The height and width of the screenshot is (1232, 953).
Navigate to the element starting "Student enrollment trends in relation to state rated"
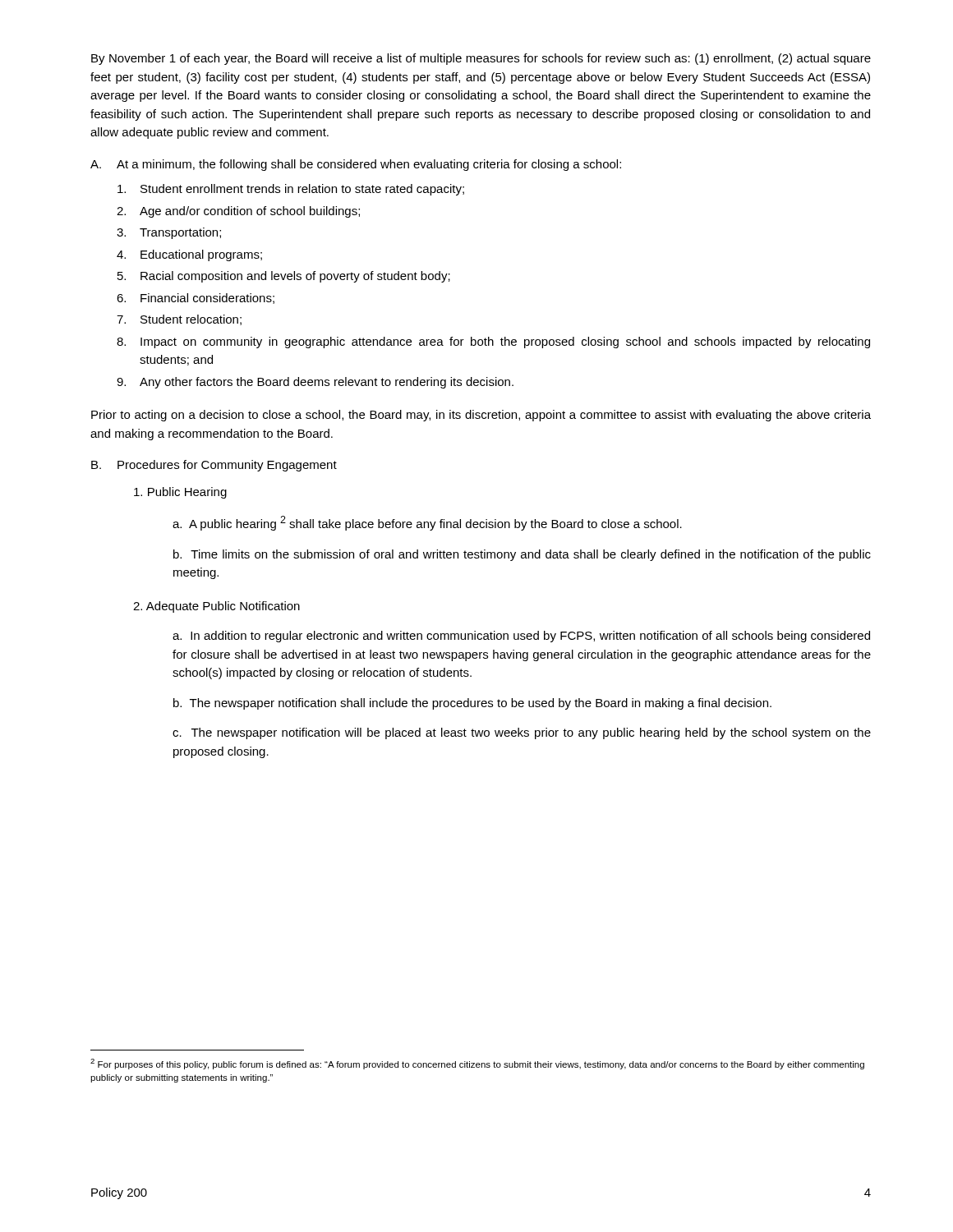coord(291,189)
